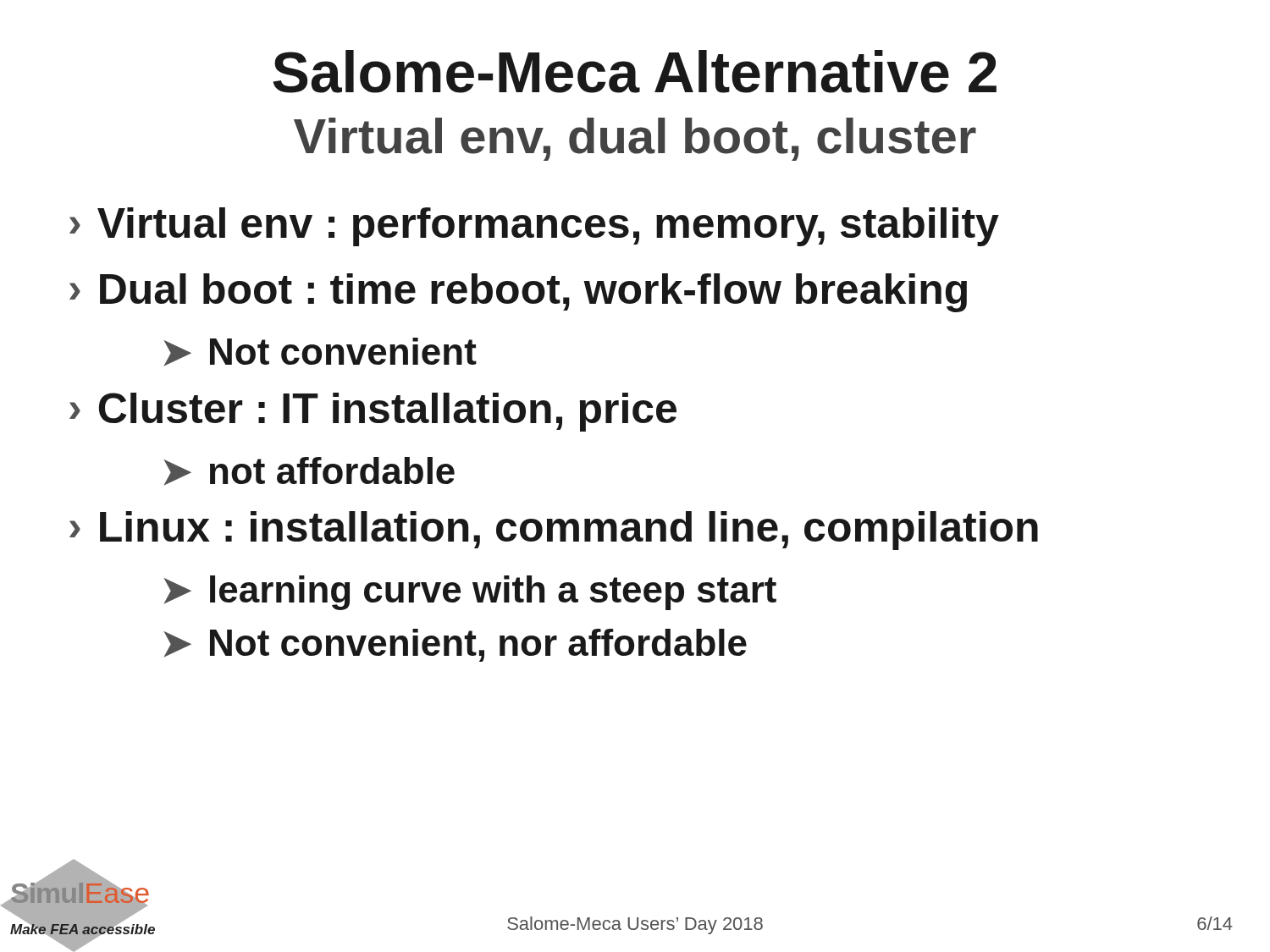Where does it say "› Linux : installation, command line, compilation"?
This screenshot has width=1270, height=952.
click(x=554, y=528)
